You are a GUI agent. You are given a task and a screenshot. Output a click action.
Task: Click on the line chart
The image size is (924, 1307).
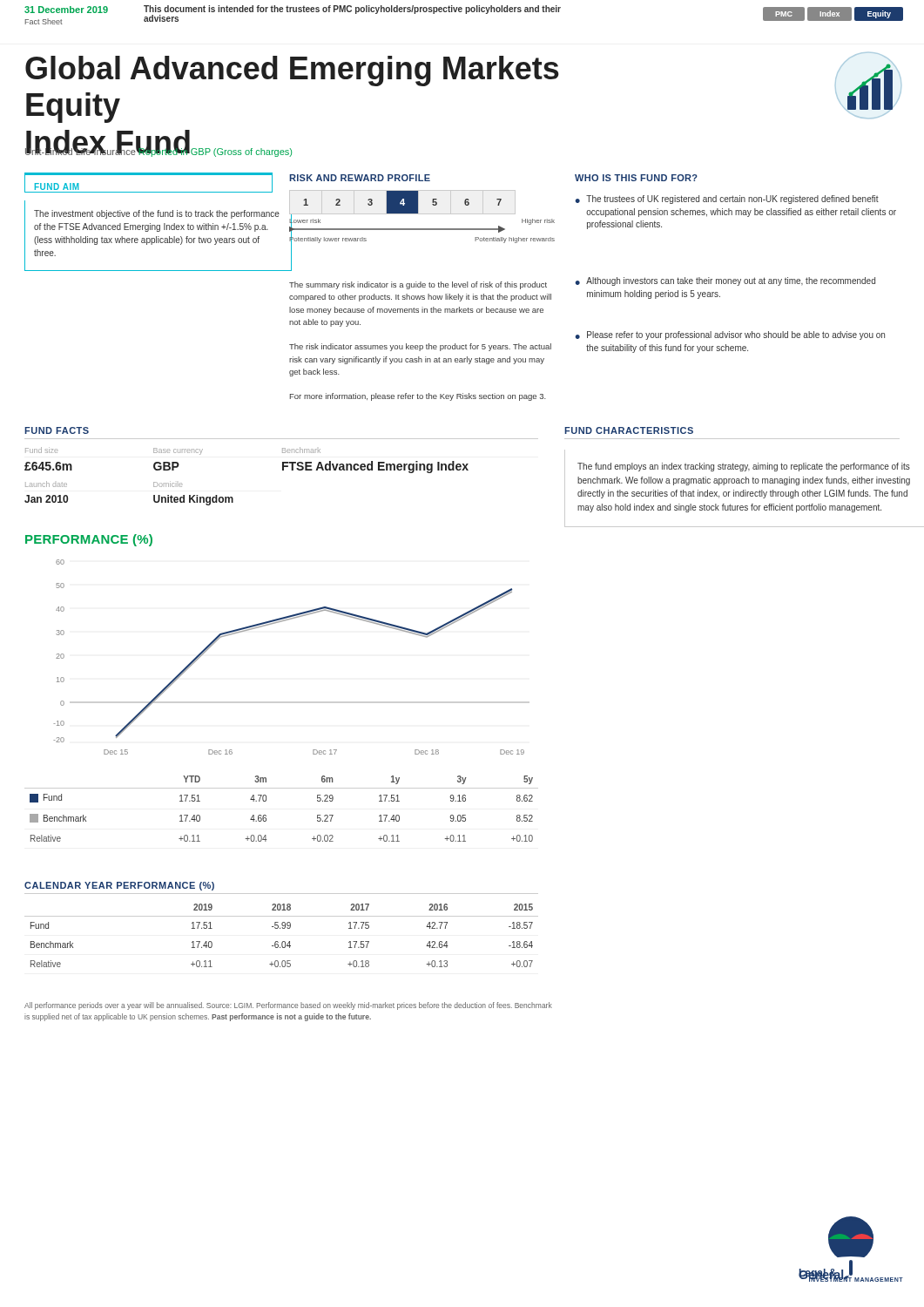tap(281, 657)
